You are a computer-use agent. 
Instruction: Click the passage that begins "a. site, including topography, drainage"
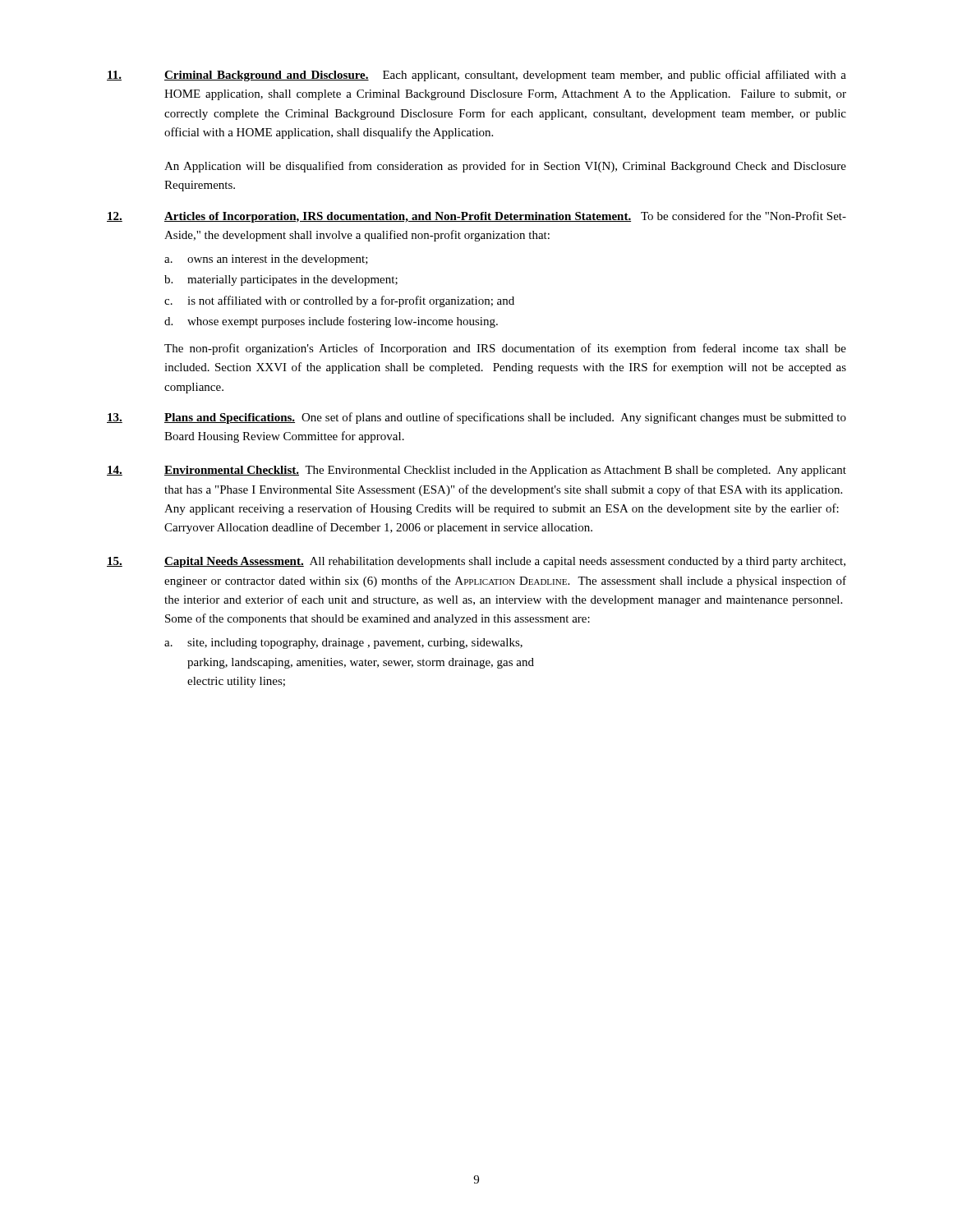349,662
